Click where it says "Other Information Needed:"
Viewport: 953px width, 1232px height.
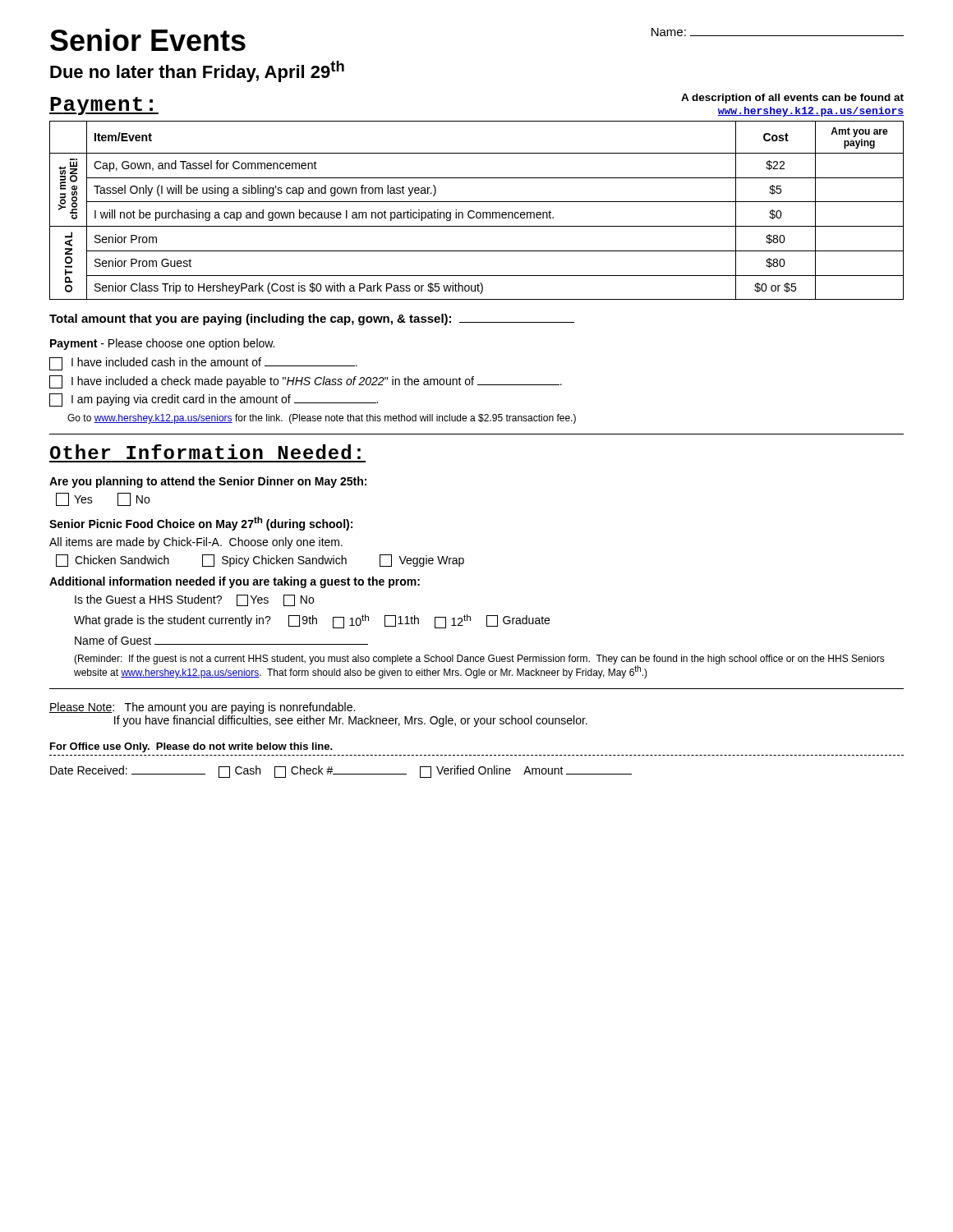(207, 454)
